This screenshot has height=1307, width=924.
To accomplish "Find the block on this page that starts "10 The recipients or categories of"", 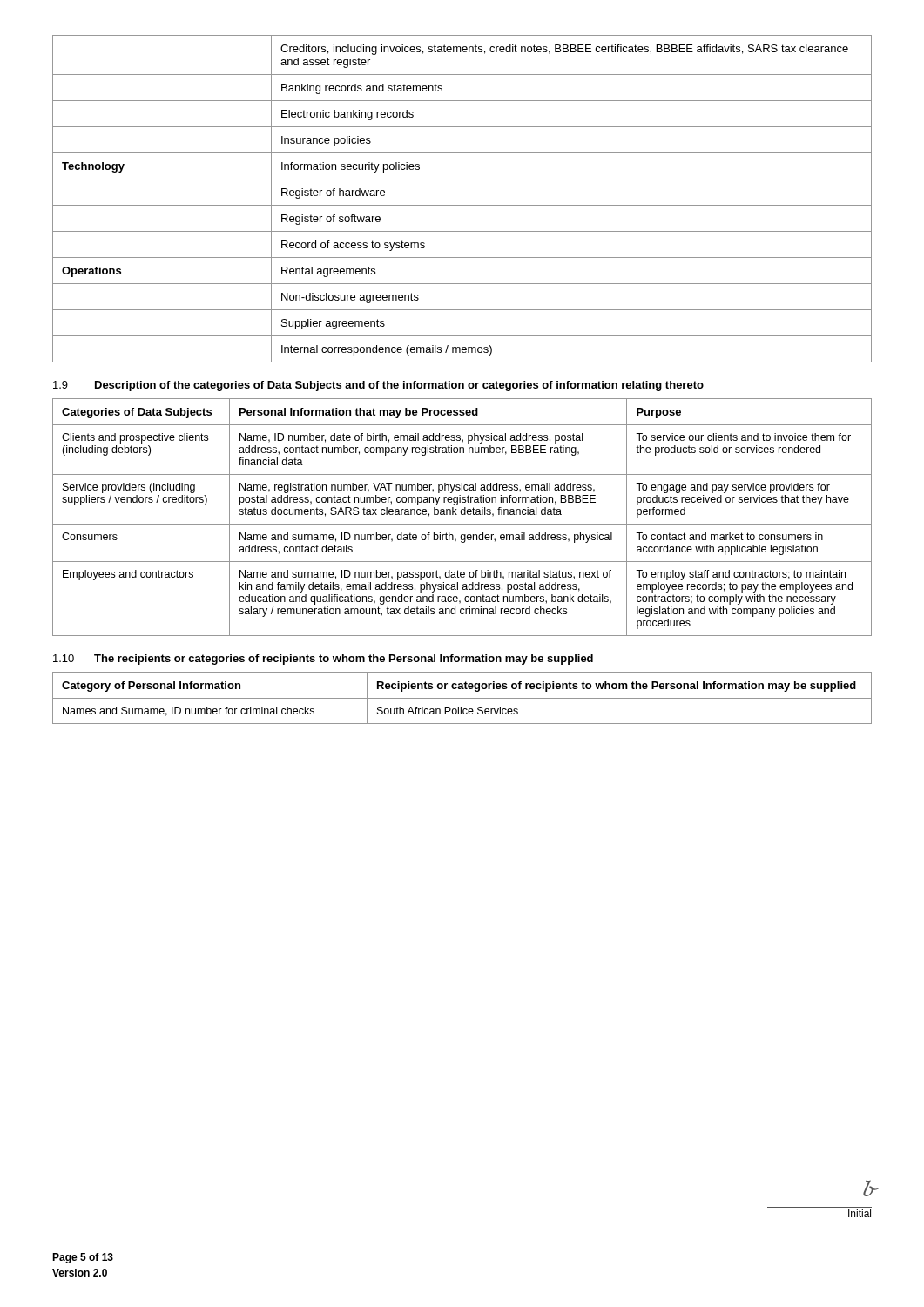I will coord(323,658).
